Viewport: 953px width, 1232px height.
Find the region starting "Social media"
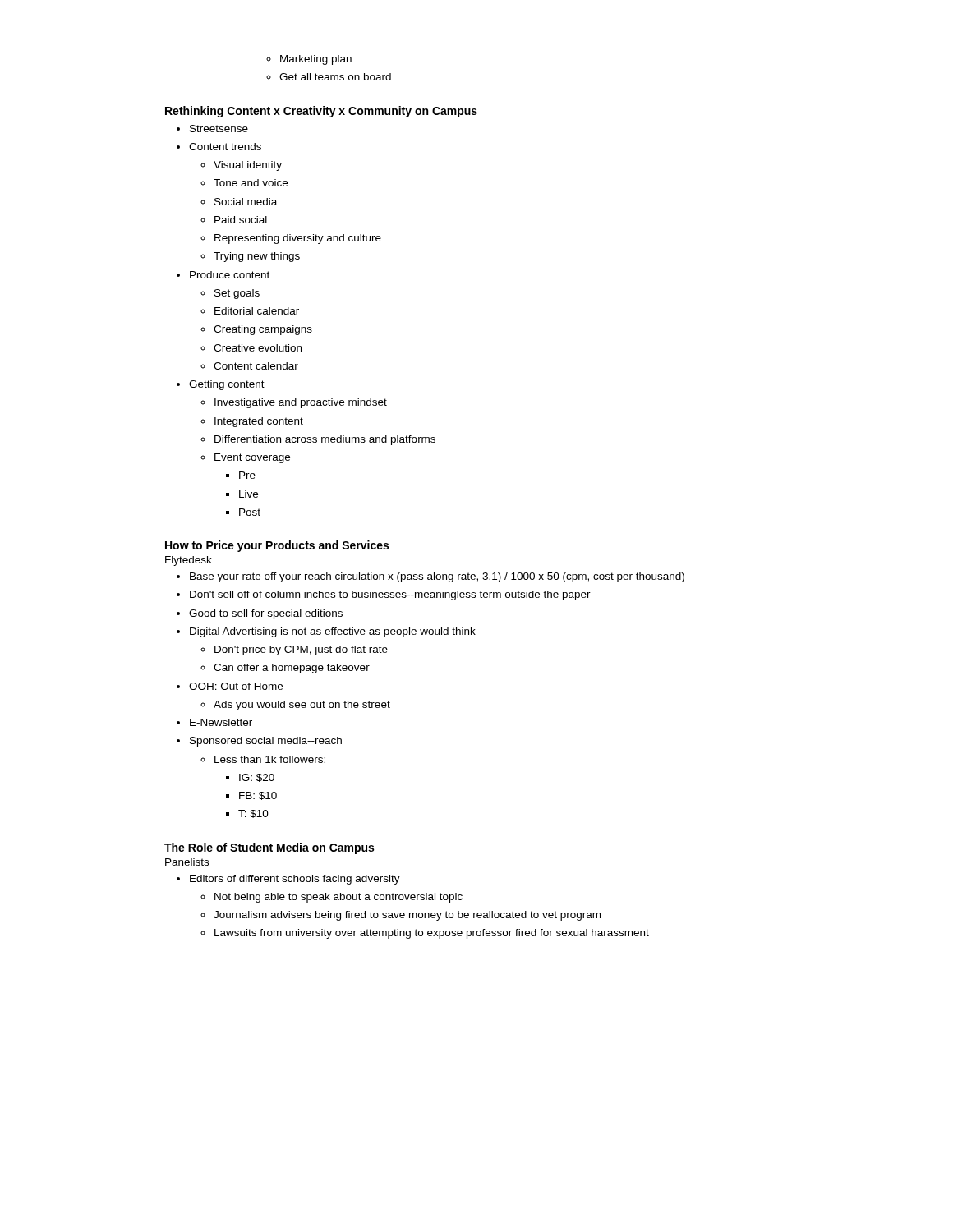(246, 202)
